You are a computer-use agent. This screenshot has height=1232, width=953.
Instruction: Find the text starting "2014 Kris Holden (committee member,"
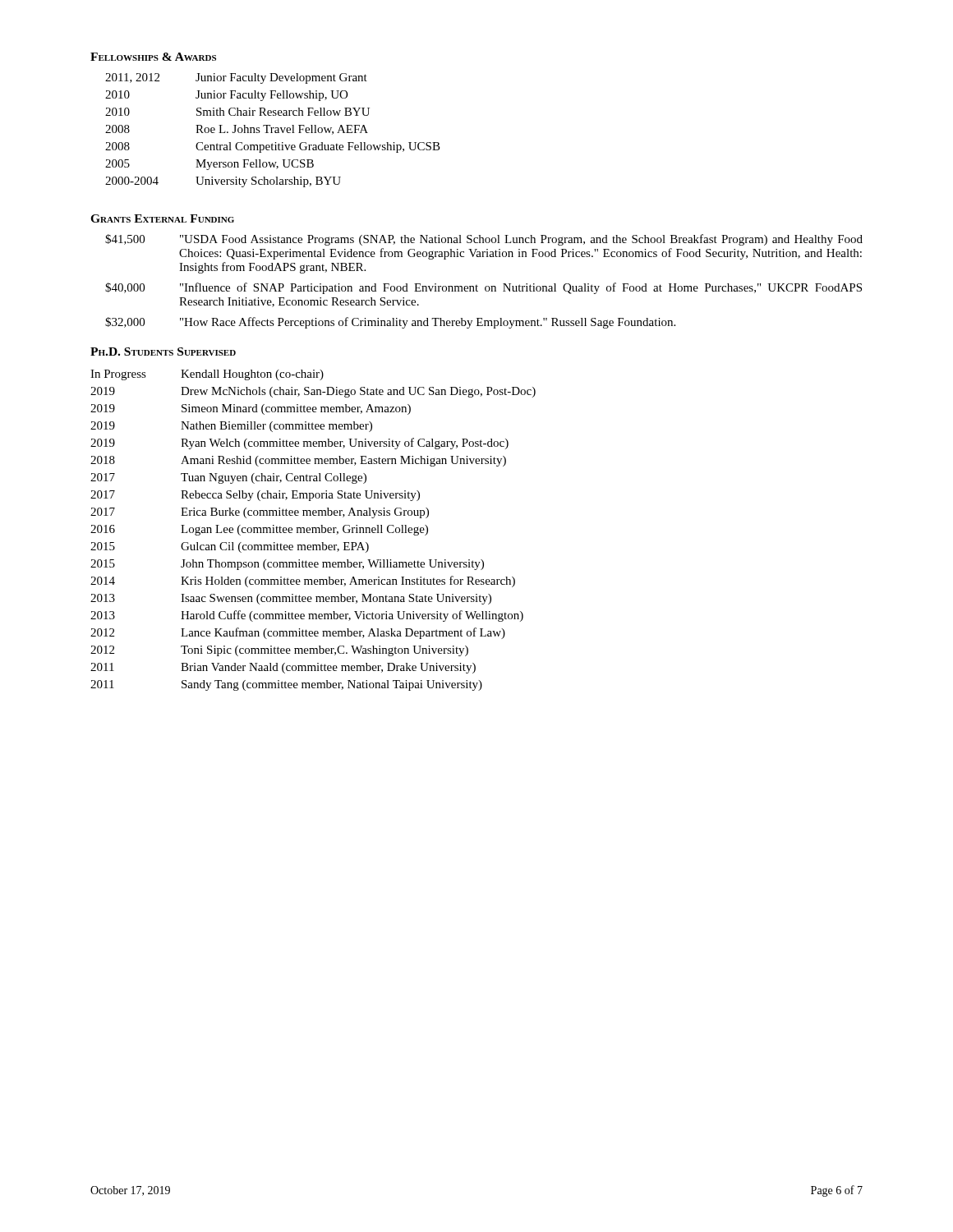click(476, 581)
